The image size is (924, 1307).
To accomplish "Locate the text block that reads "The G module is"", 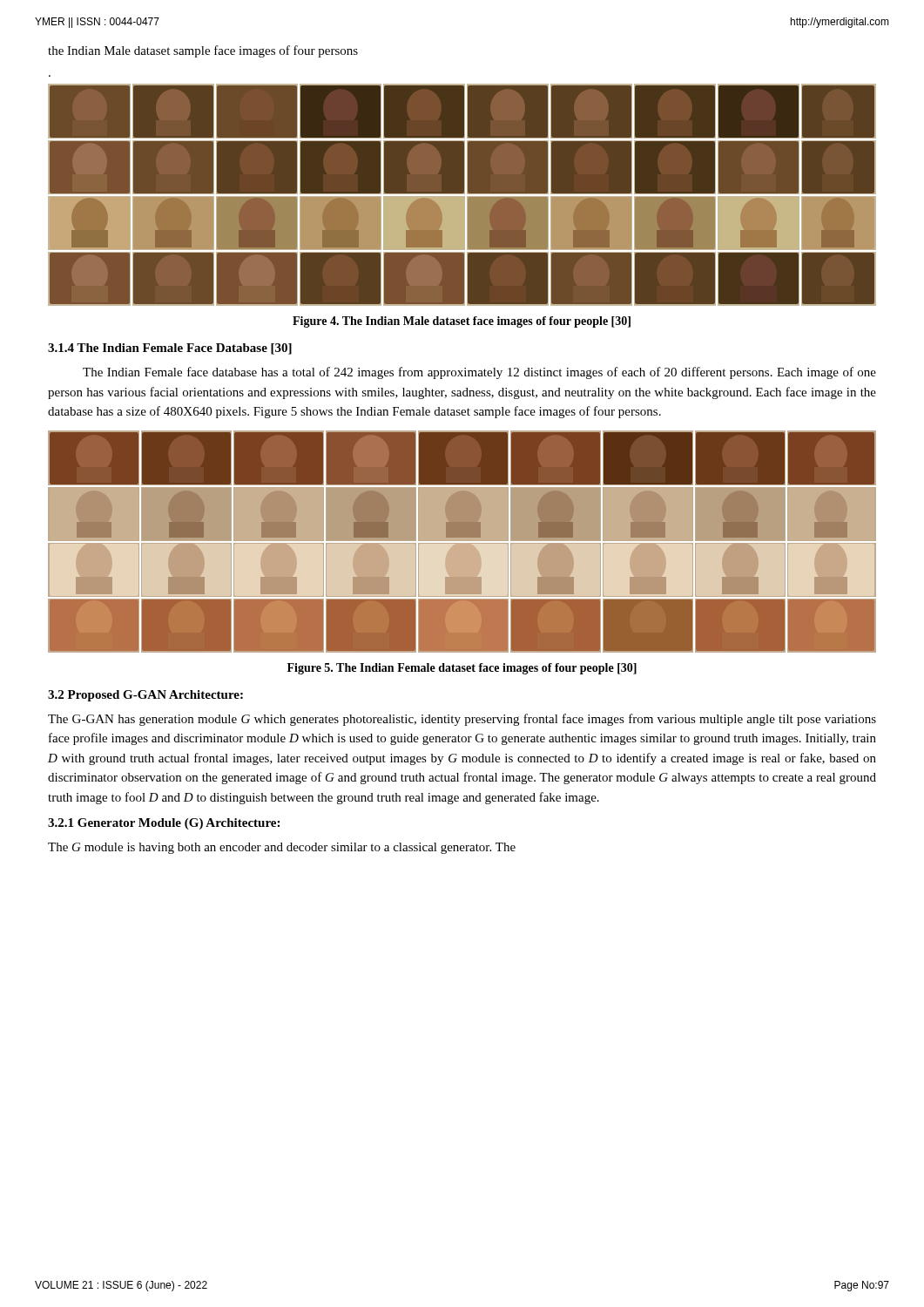I will point(282,847).
